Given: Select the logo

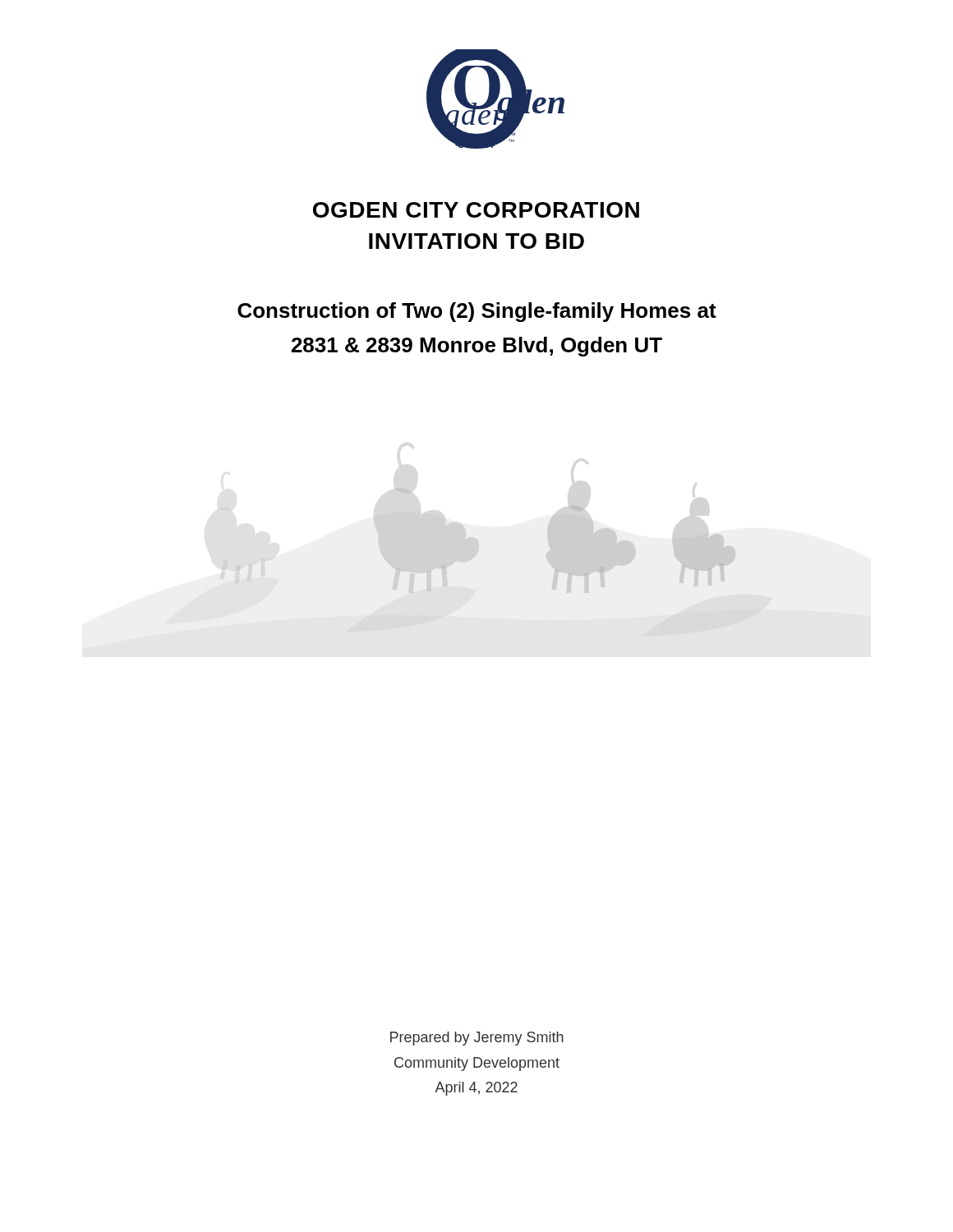Looking at the screenshot, I should tap(476, 110).
